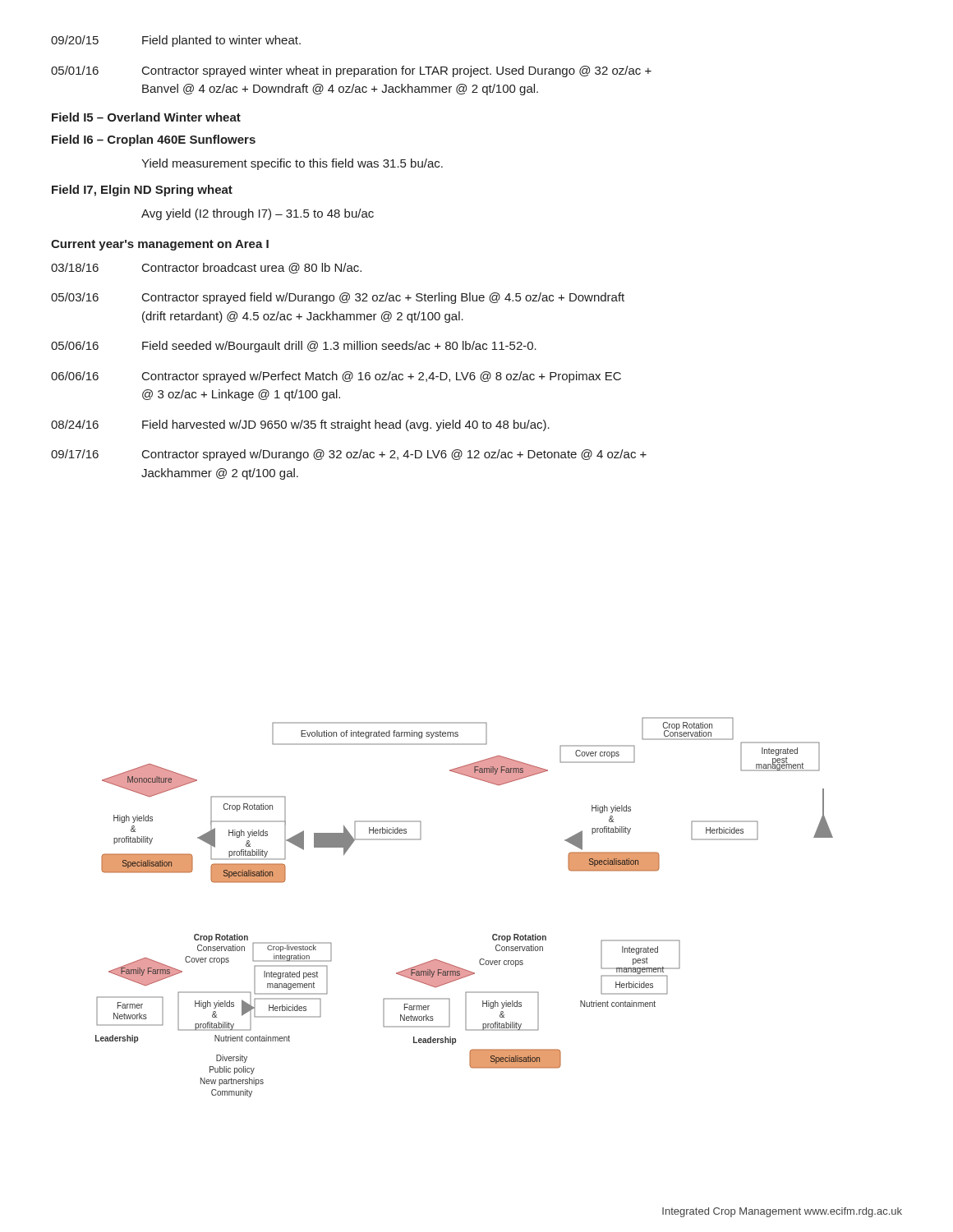Viewport: 953px width, 1232px height.
Task: Point to the block beginning "06/06/16 Contractor sprayed w/Perfect Match"
Action: [x=476, y=385]
